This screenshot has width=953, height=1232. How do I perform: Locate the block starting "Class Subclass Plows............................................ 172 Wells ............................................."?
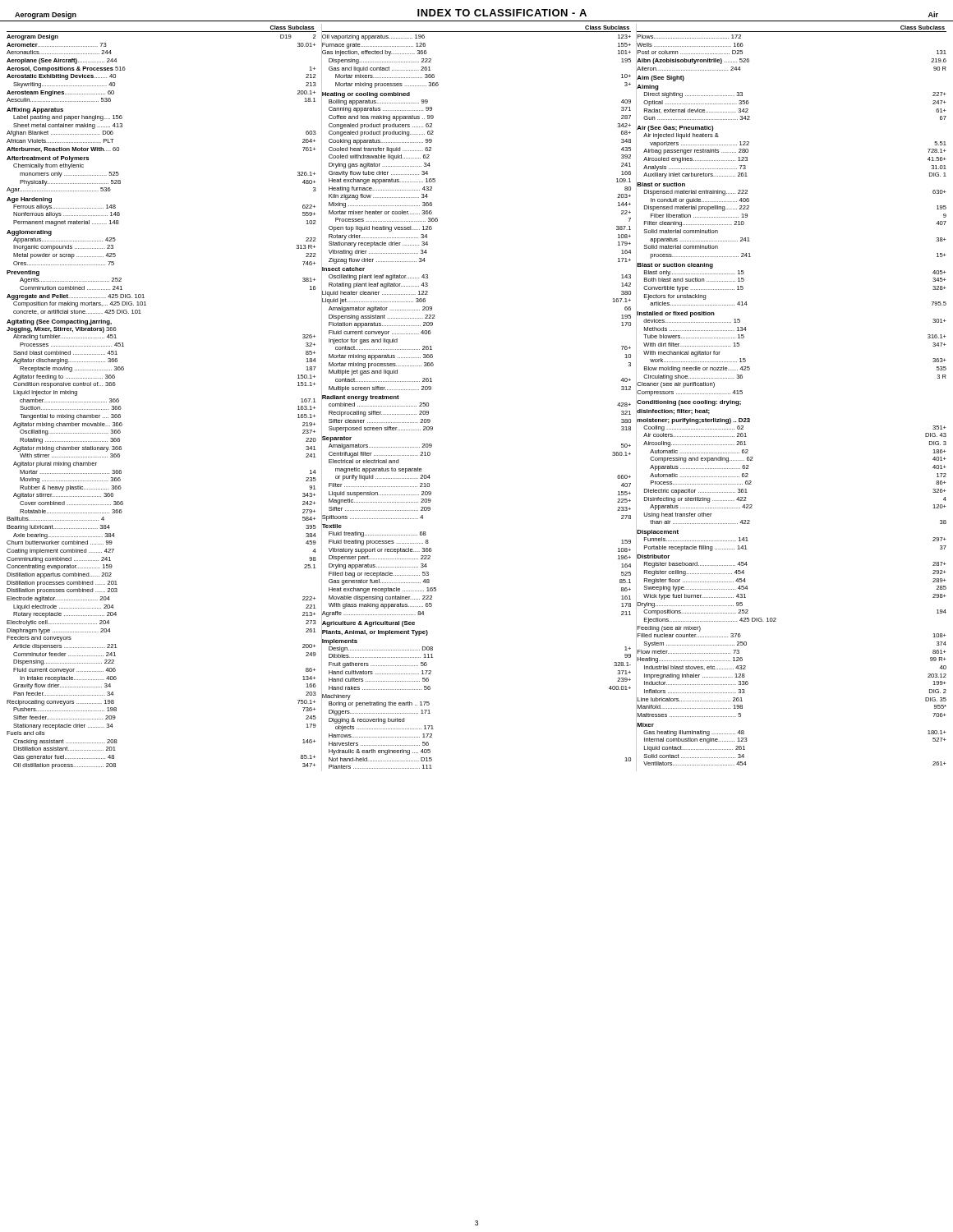pyautogui.click(x=923, y=28)
